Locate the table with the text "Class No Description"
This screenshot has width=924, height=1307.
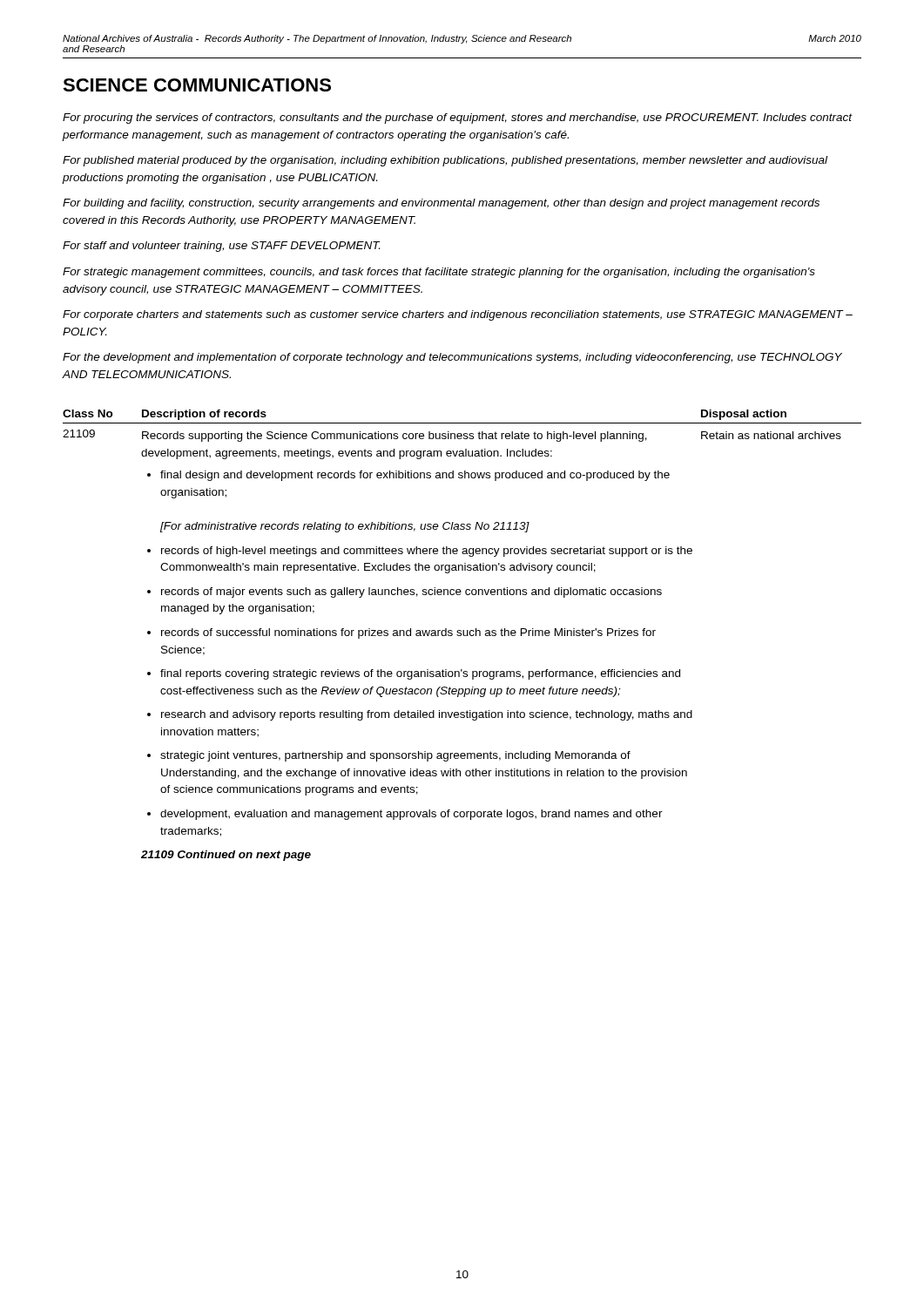click(x=462, y=638)
